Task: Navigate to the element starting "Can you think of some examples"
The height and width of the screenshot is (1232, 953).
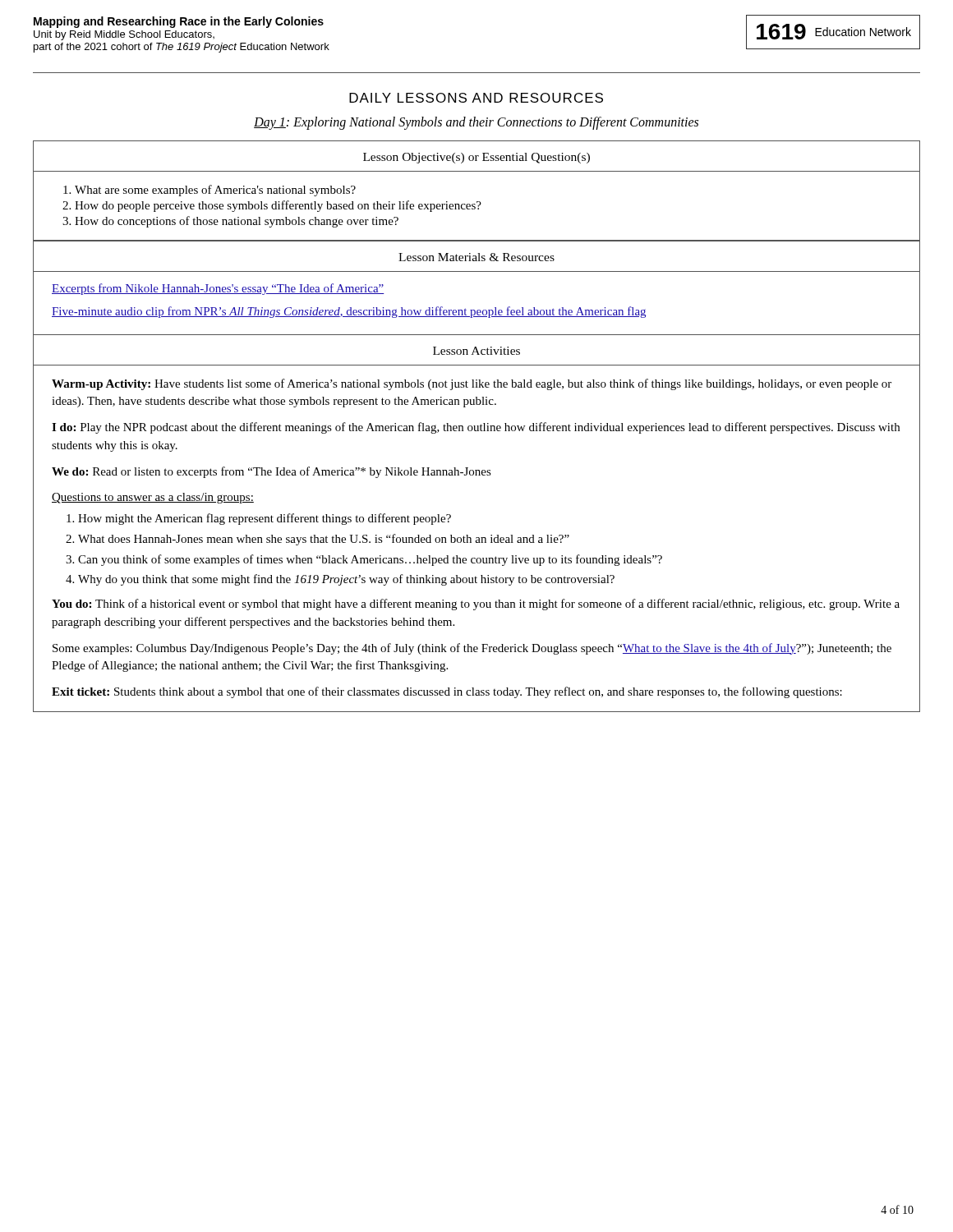Action: tap(370, 559)
